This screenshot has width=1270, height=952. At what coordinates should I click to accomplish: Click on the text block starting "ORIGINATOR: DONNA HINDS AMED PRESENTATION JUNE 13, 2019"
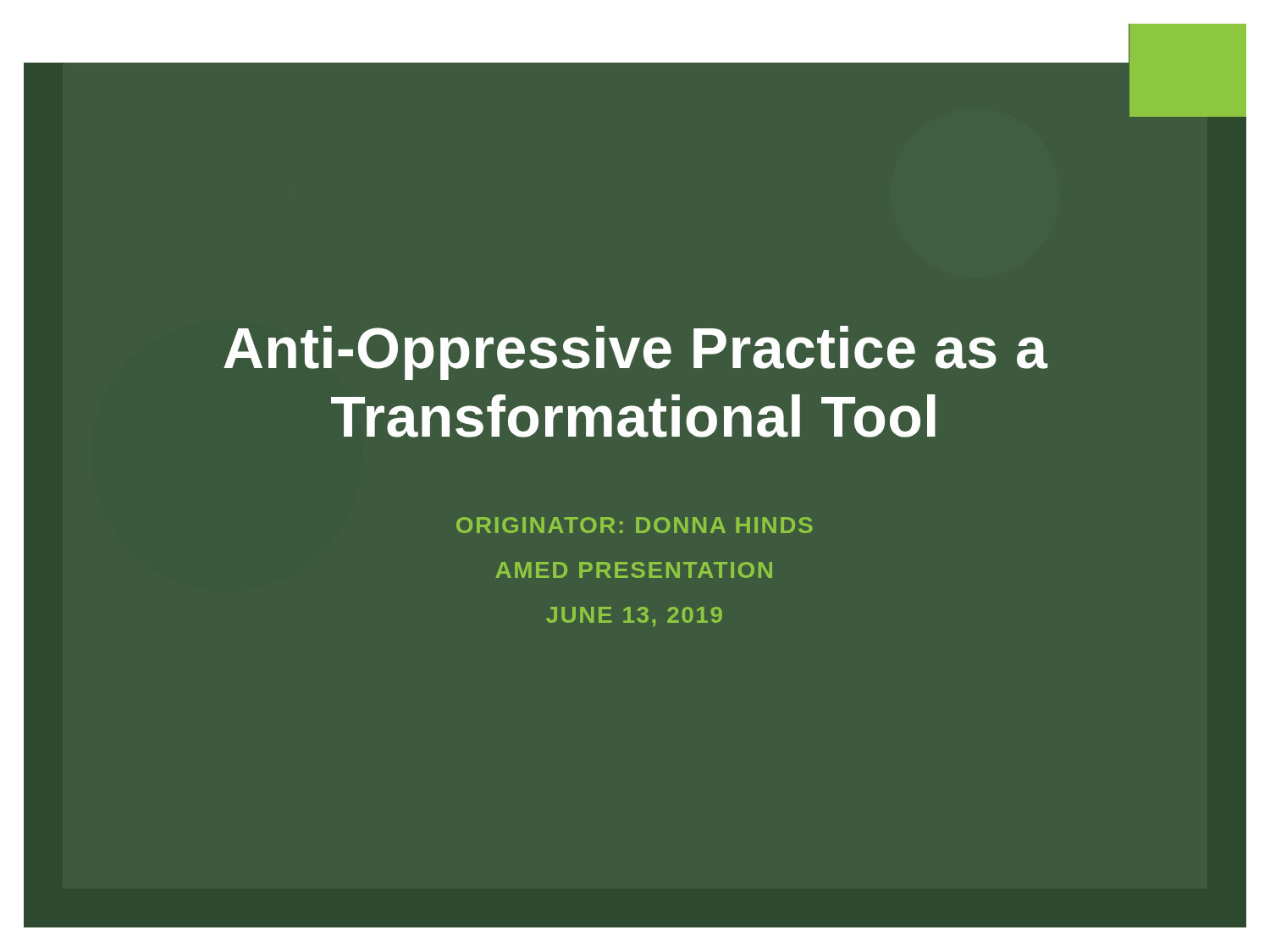[x=635, y=570]
